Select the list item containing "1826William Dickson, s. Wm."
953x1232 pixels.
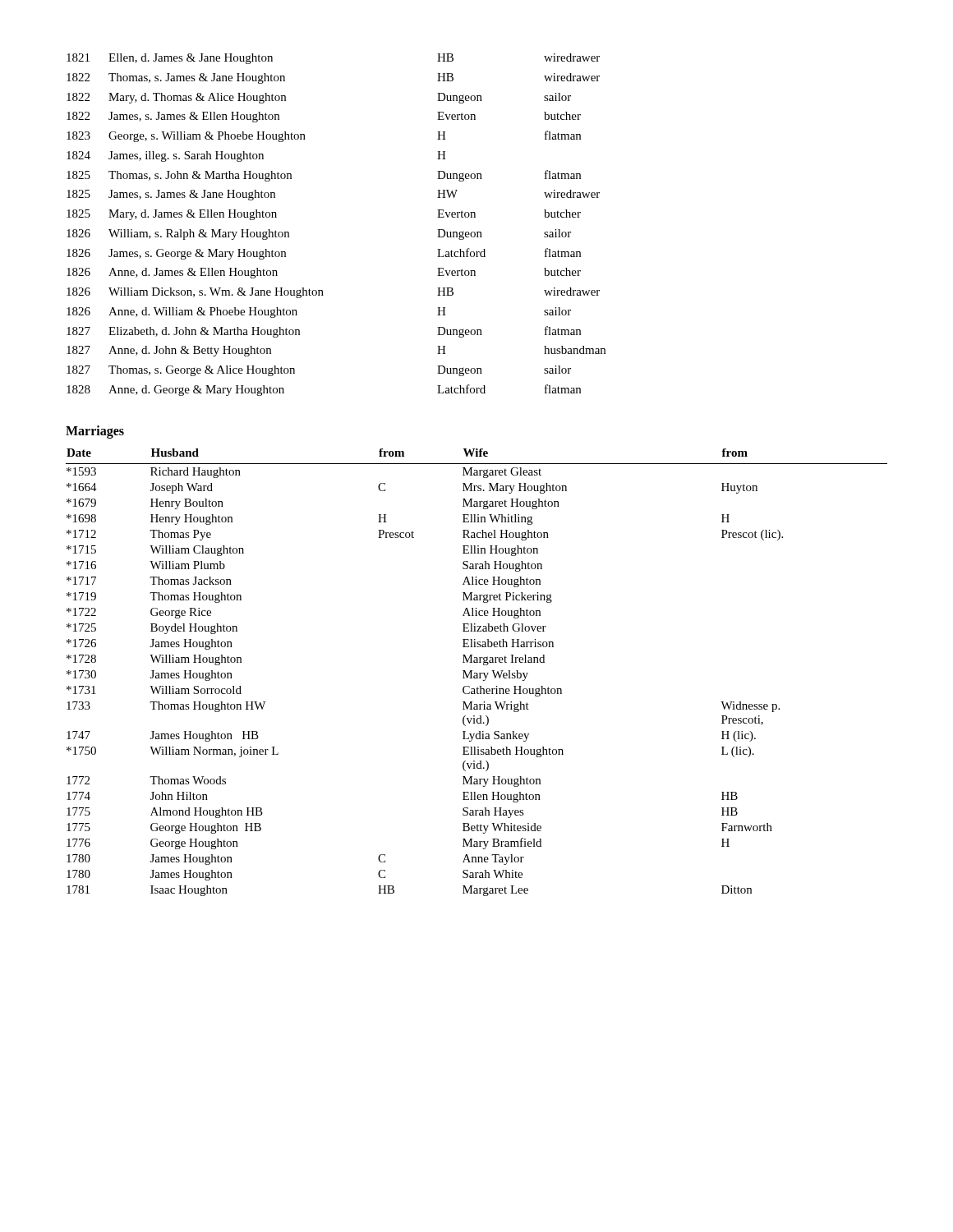(78, 293)
